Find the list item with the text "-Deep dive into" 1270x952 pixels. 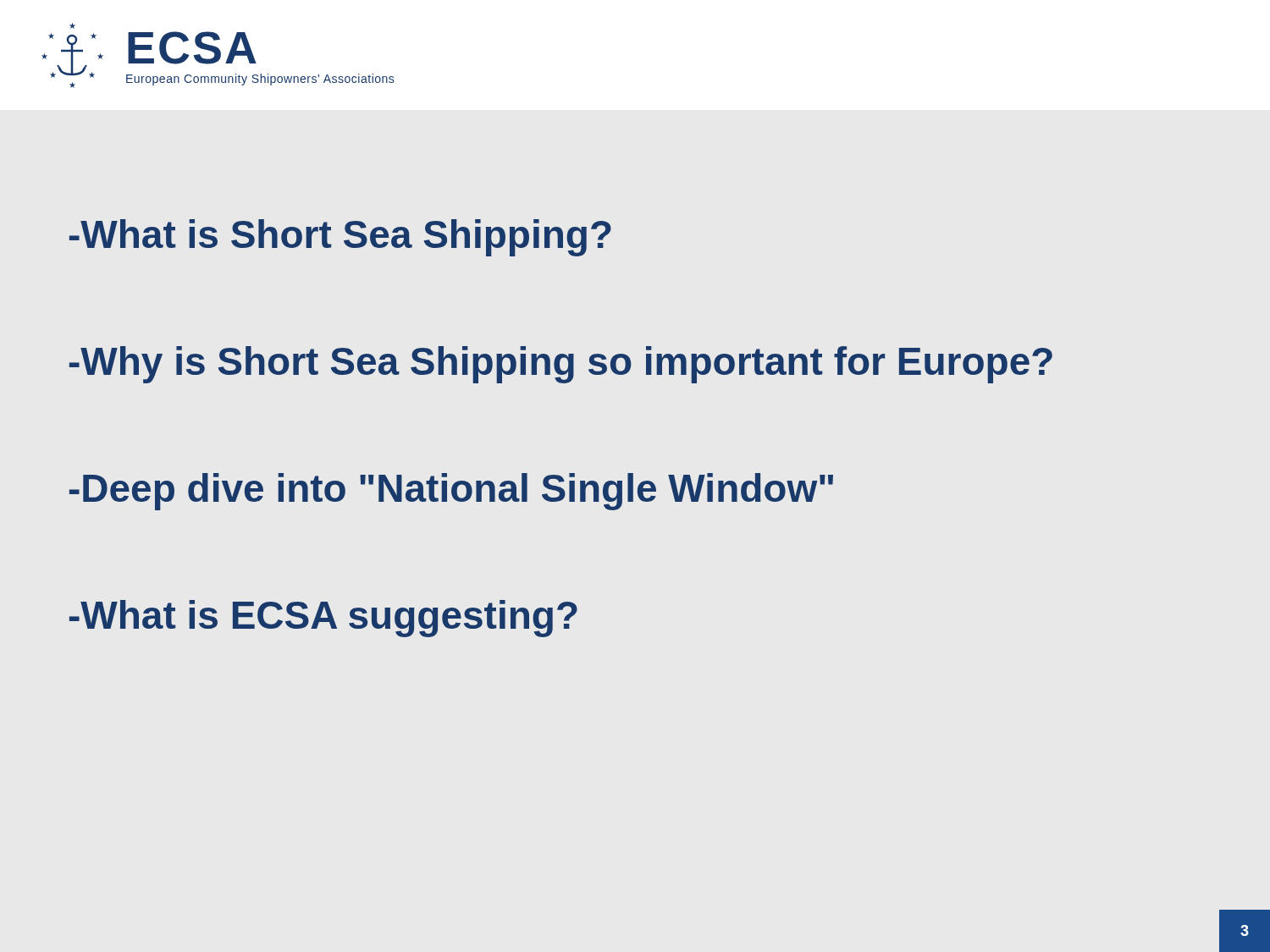(x=452, y=488)
